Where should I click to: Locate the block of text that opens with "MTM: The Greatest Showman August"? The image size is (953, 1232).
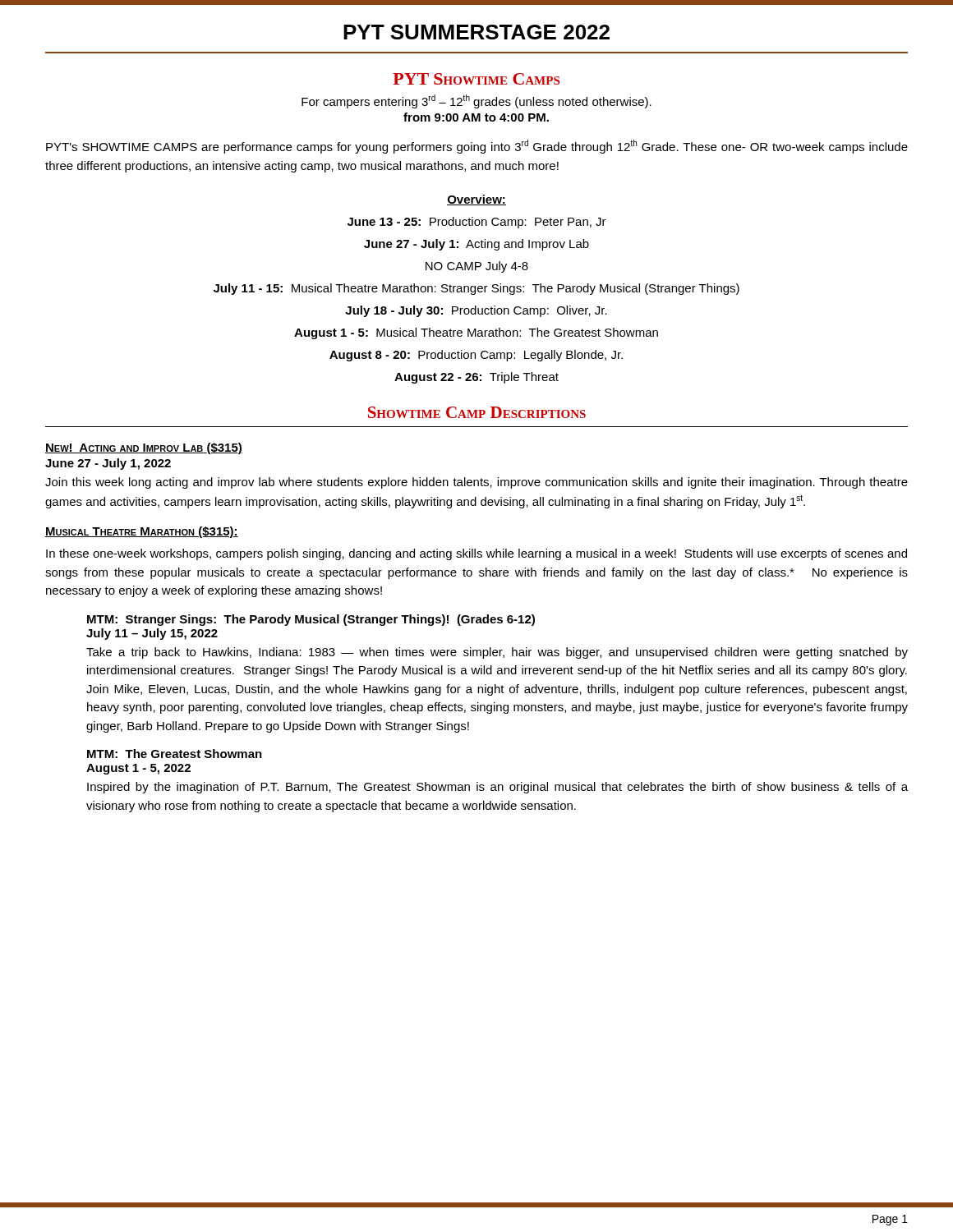174,761
